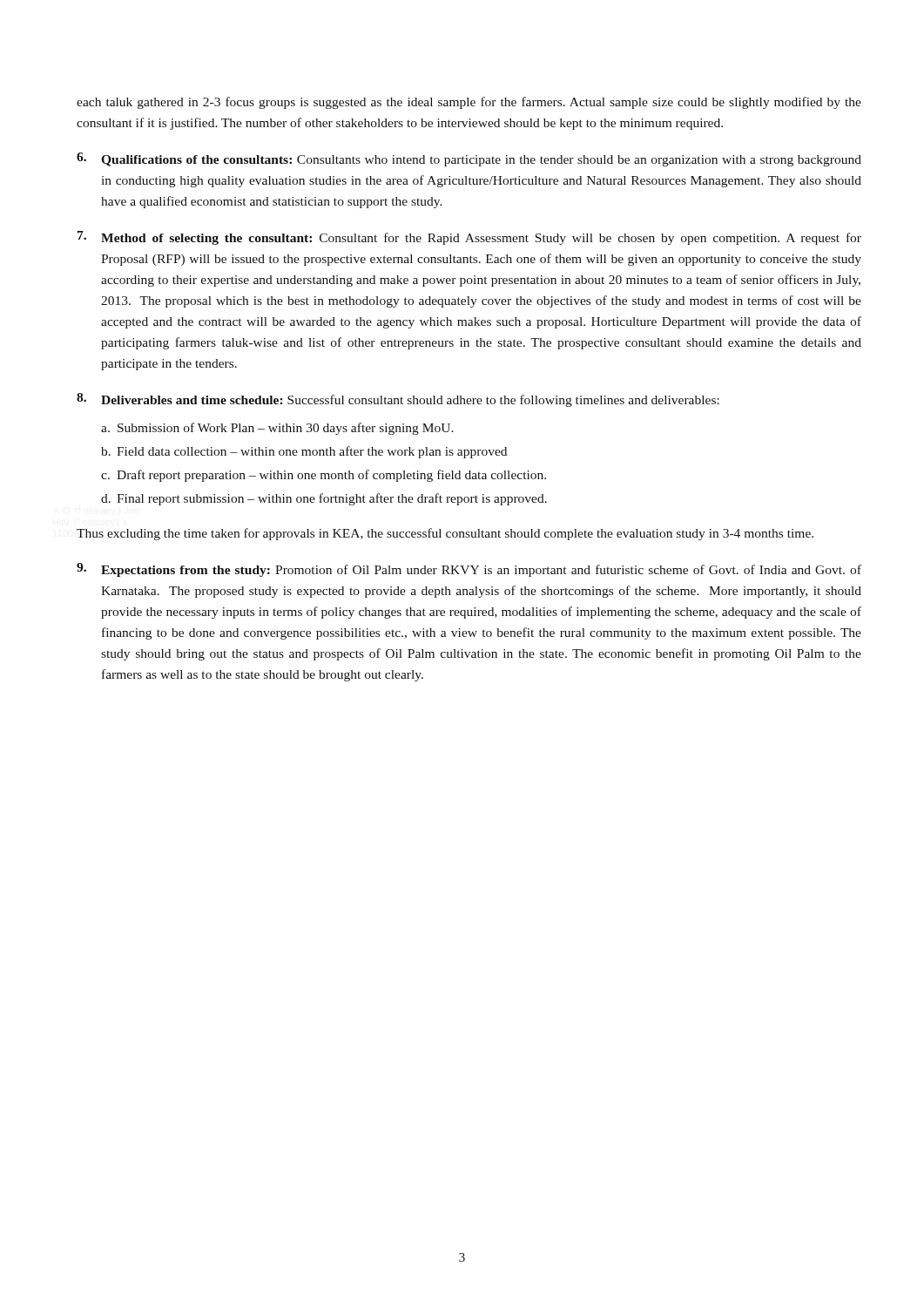Navigate to the text block starting "Thus excluding the time taken for"
Screen dimensions: 1307x924
click(446, 533)
